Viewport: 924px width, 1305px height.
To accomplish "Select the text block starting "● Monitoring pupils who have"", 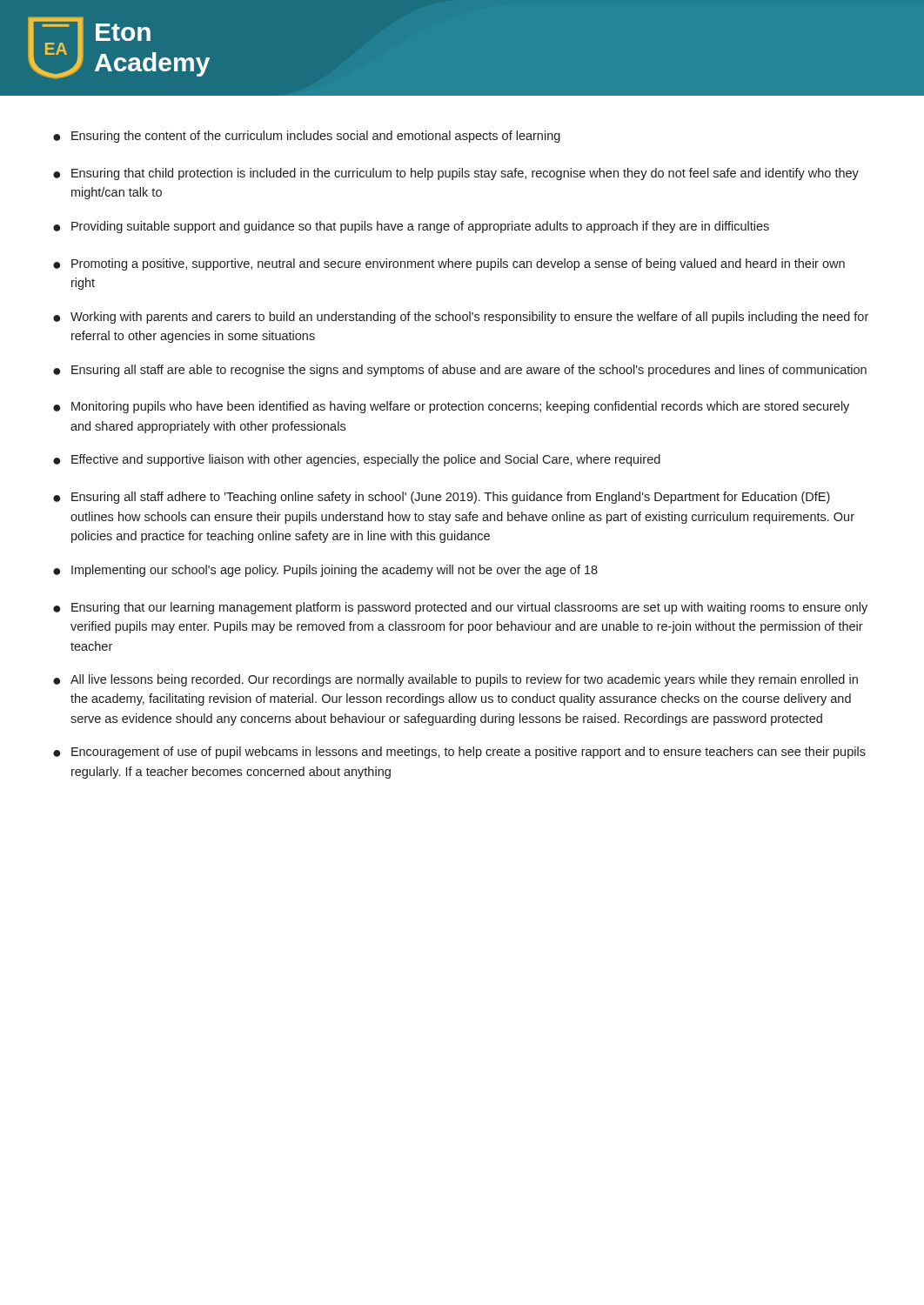I will (462, 417).
